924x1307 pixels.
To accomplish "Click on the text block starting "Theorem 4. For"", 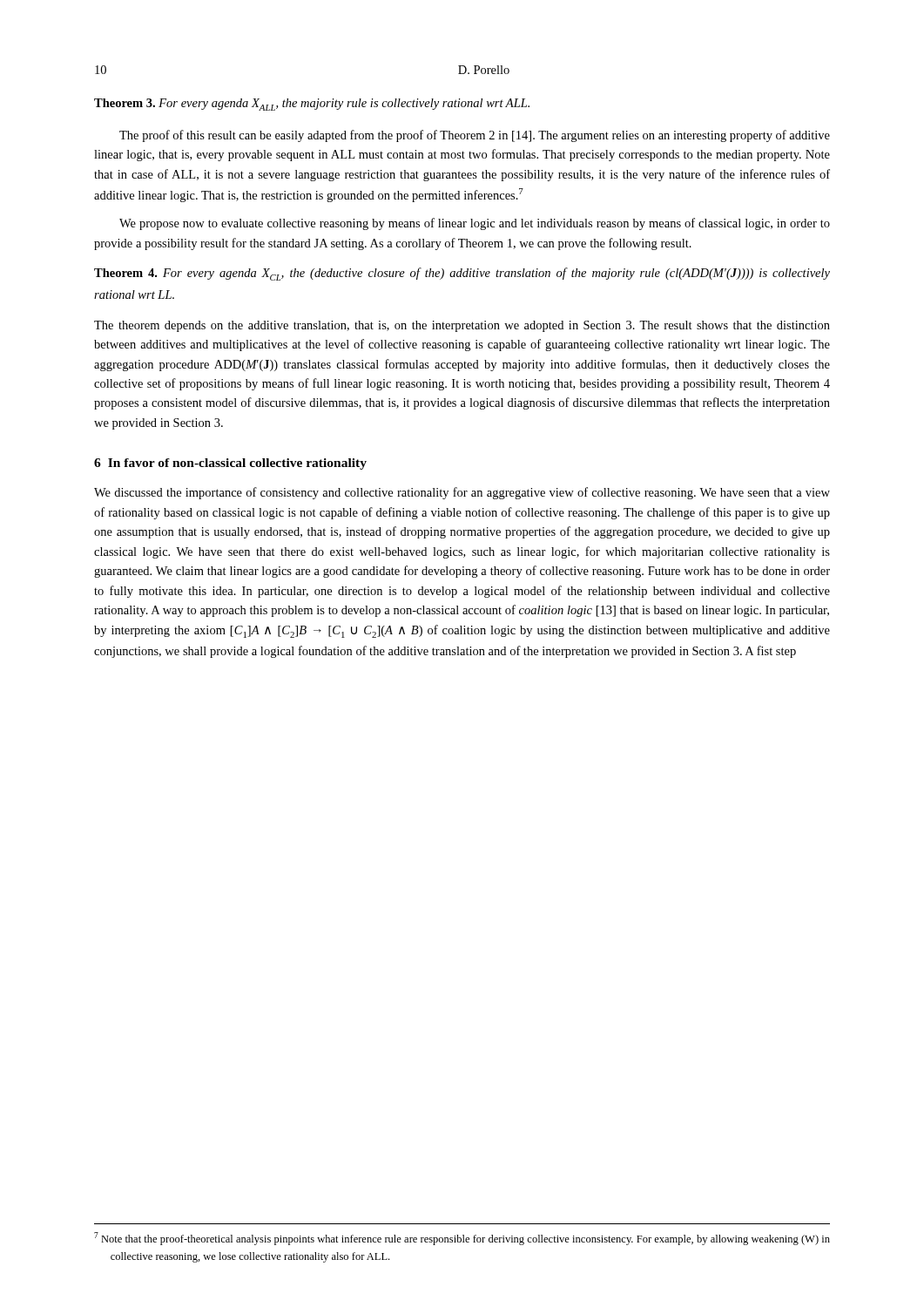I will (x=462, y=284).
